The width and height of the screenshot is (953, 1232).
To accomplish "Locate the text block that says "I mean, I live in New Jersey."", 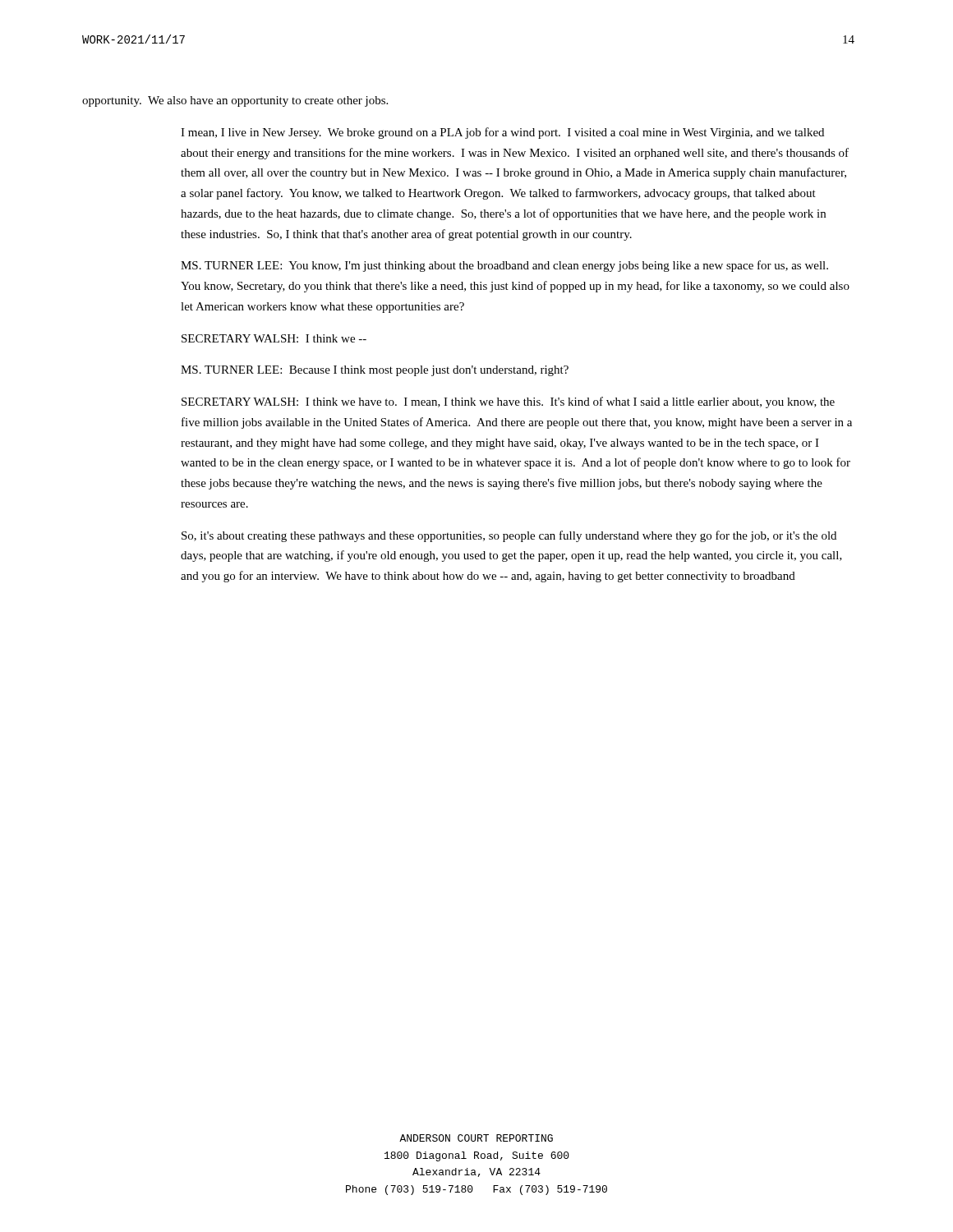I will [515, 183].
